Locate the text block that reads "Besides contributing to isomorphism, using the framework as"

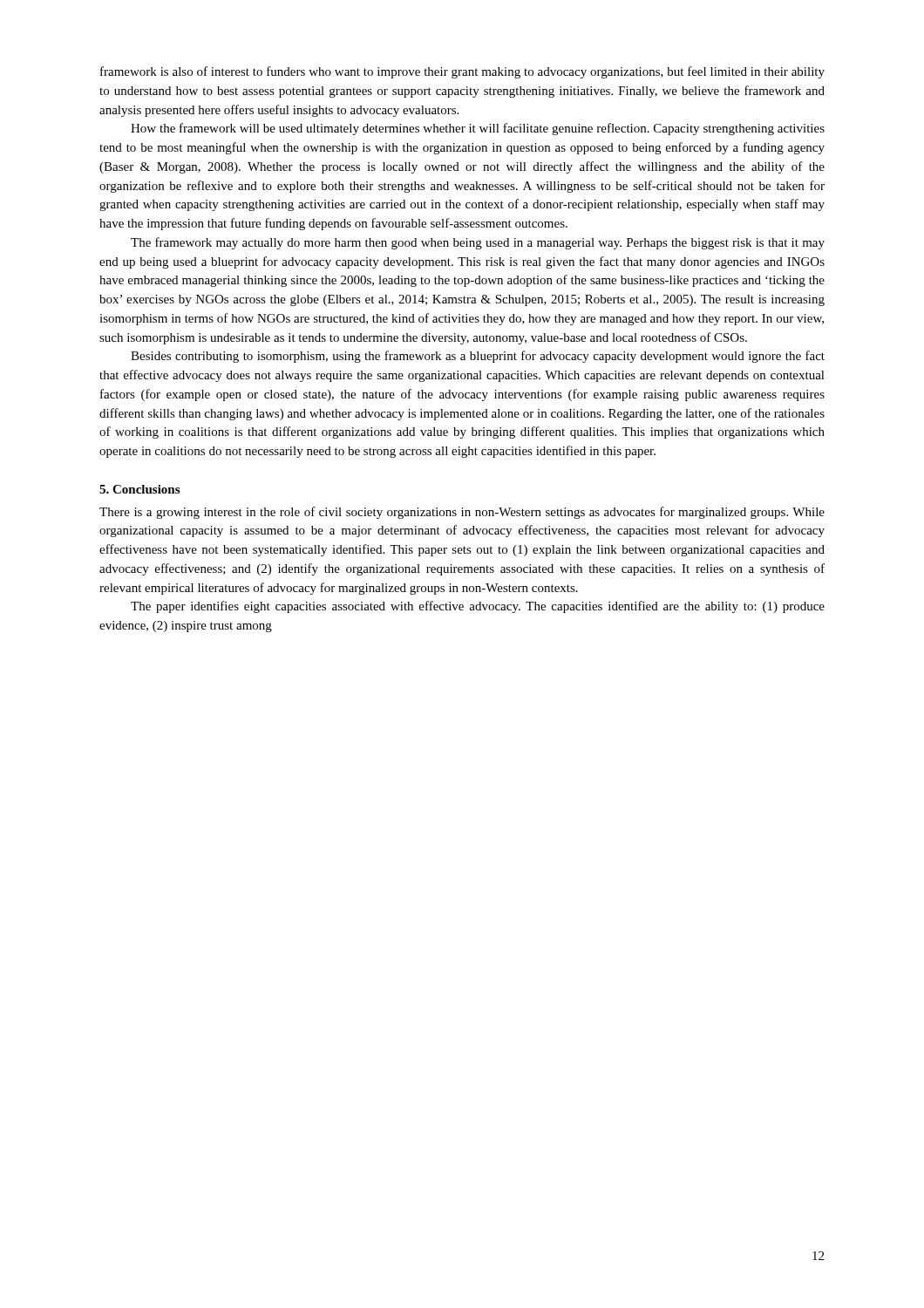pyautogui.click(x=462, y=404)
